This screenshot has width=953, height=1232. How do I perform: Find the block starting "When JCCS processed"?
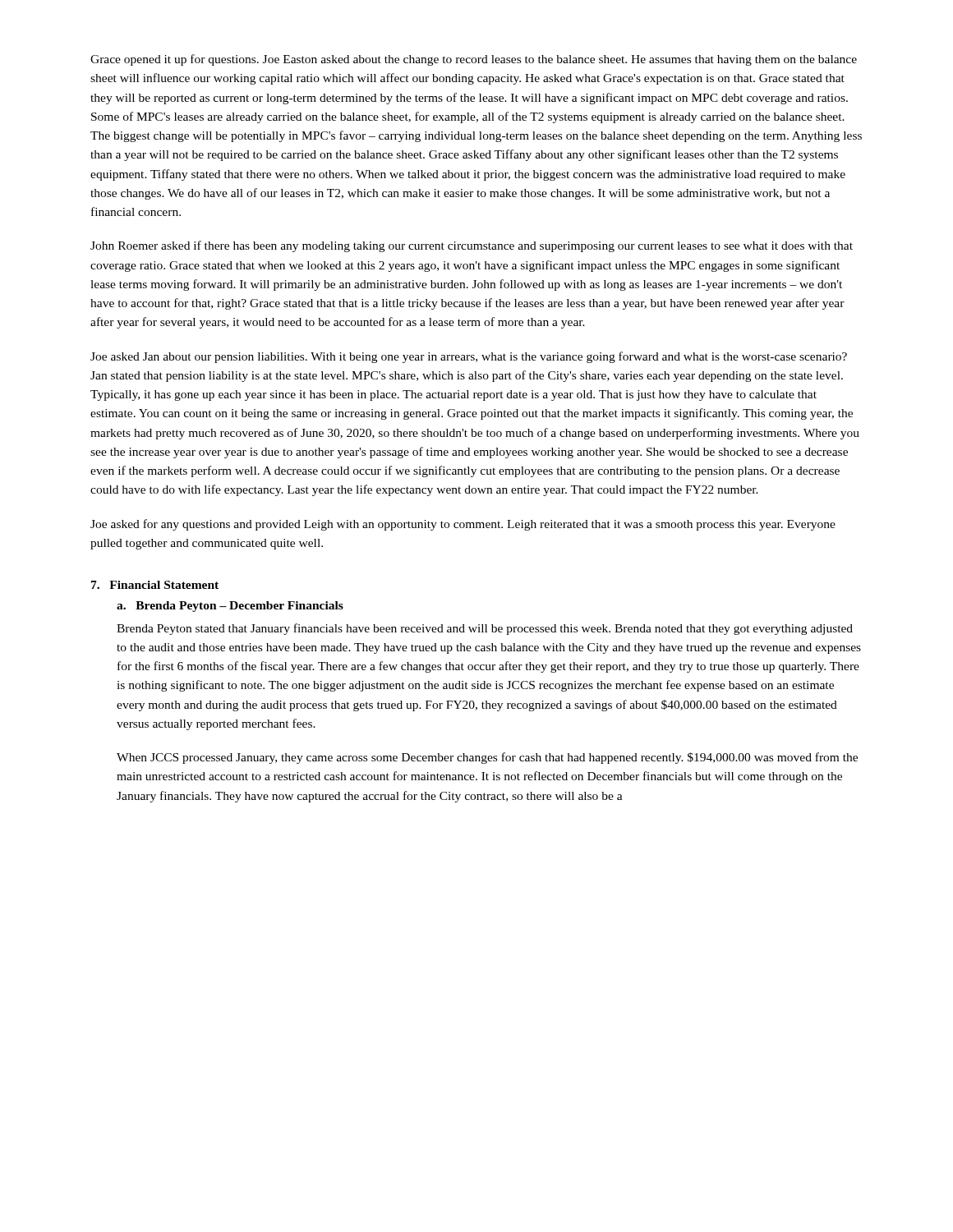click(x=487, y=776)
